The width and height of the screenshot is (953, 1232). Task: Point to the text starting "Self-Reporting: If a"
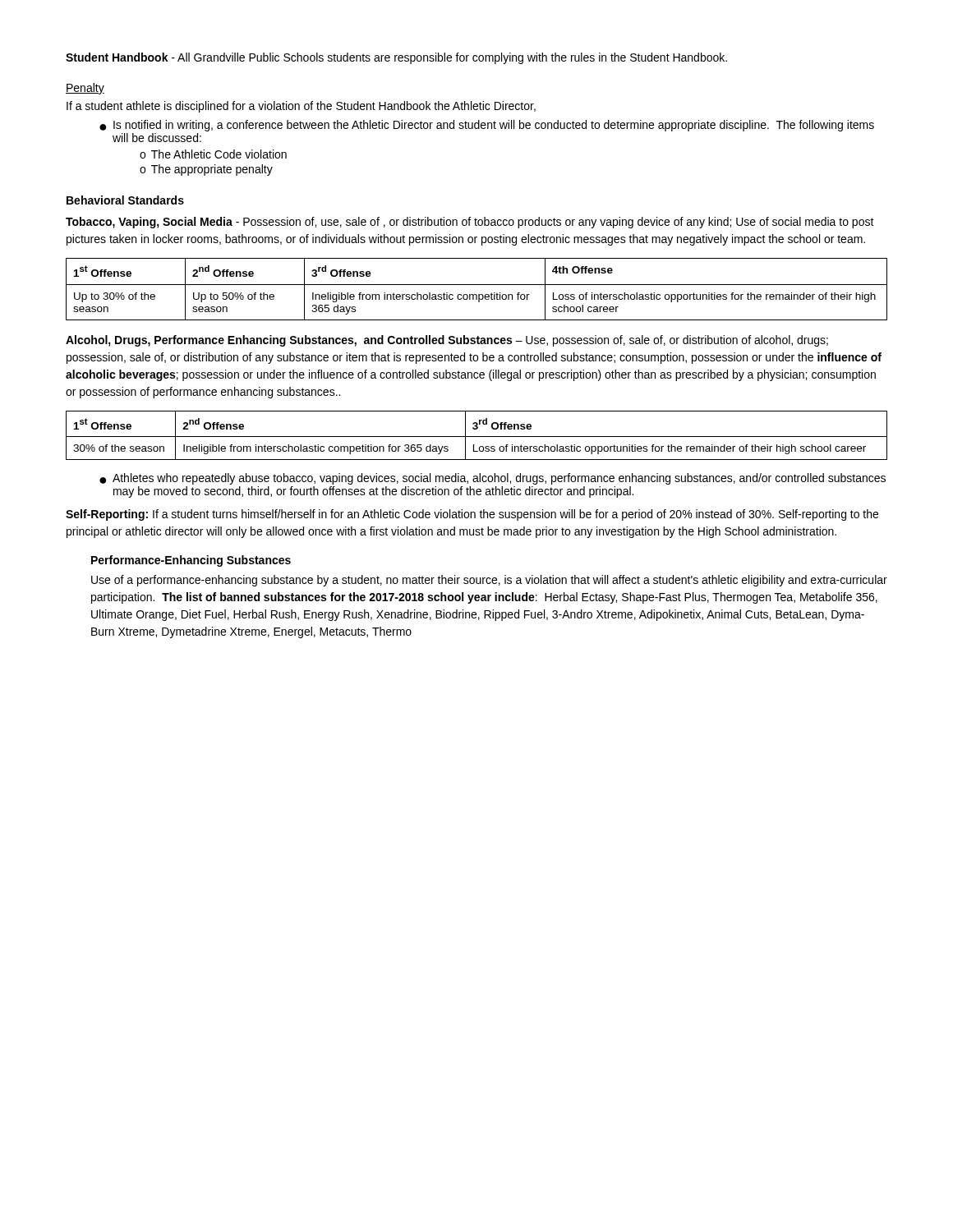pyautogui.click(x=472, y=523)
